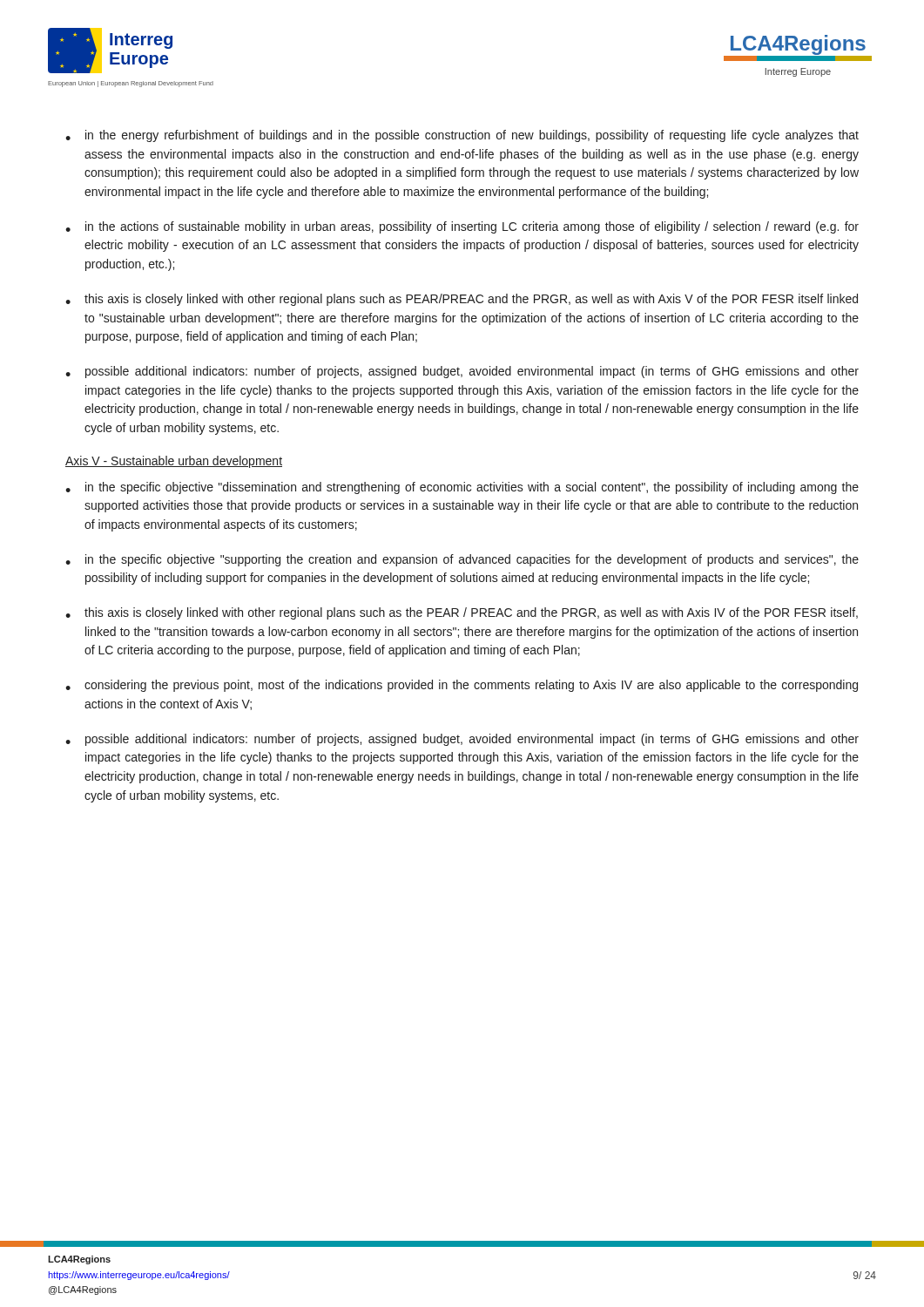Locate the block of text that opens with "• in the actions"

coord(462,246)
